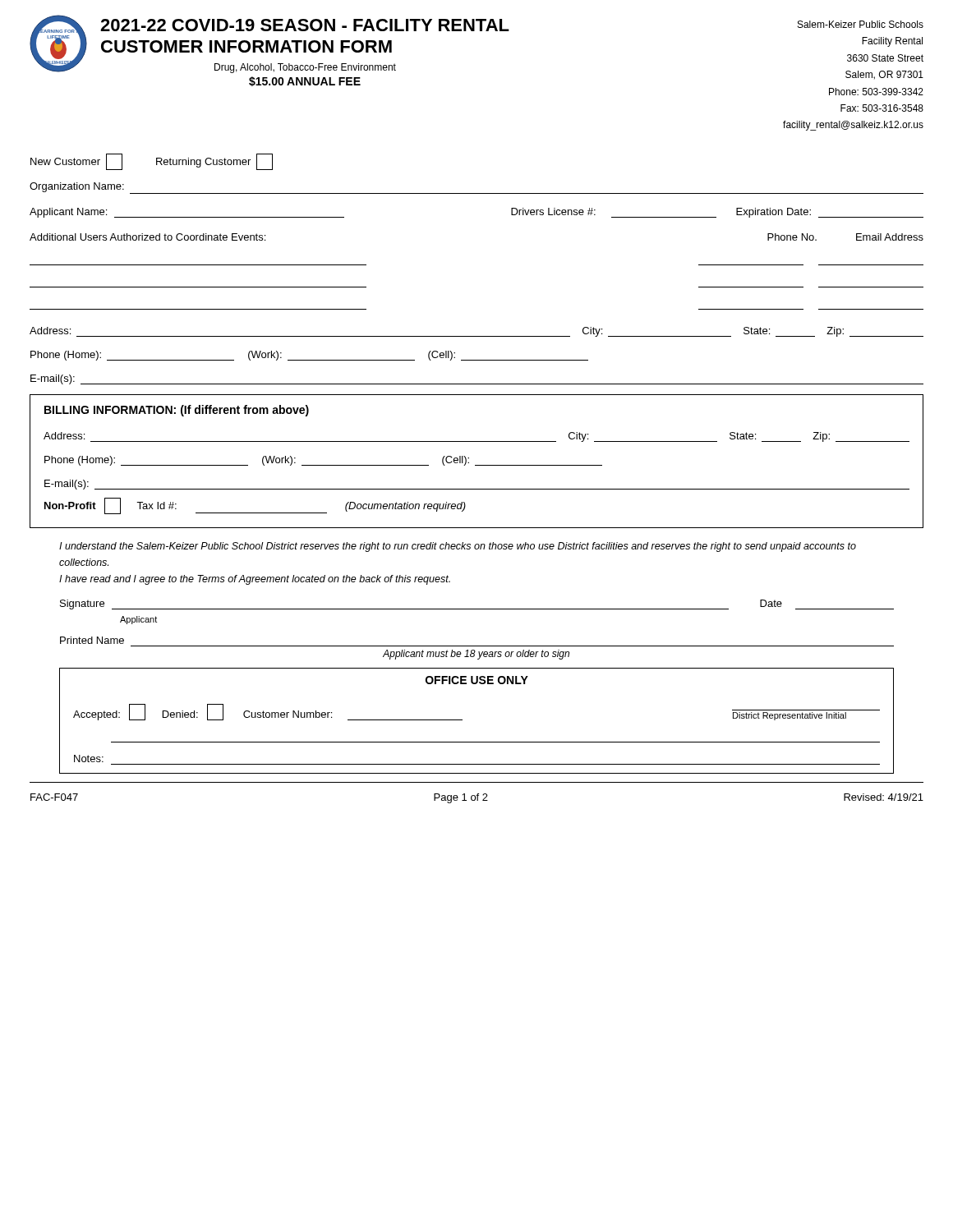Locate the table with the text "OFFICE USE ONLY"
Image resolution: width=953 pixels, height=1232 pixels.
[x=476, y=720]
